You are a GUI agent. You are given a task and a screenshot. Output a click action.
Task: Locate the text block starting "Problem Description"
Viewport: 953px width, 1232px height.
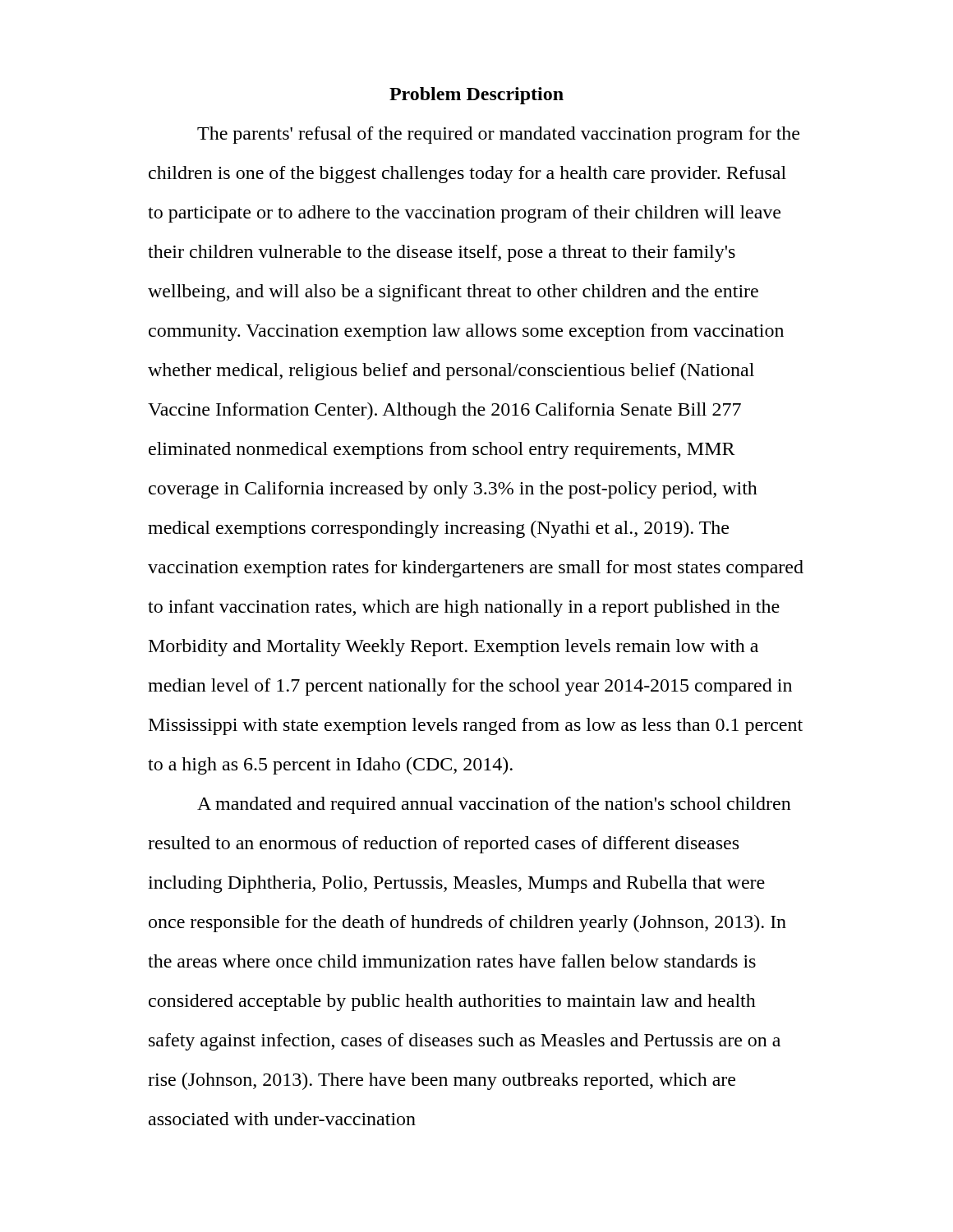pyautogui.click(x=476, y=94)
